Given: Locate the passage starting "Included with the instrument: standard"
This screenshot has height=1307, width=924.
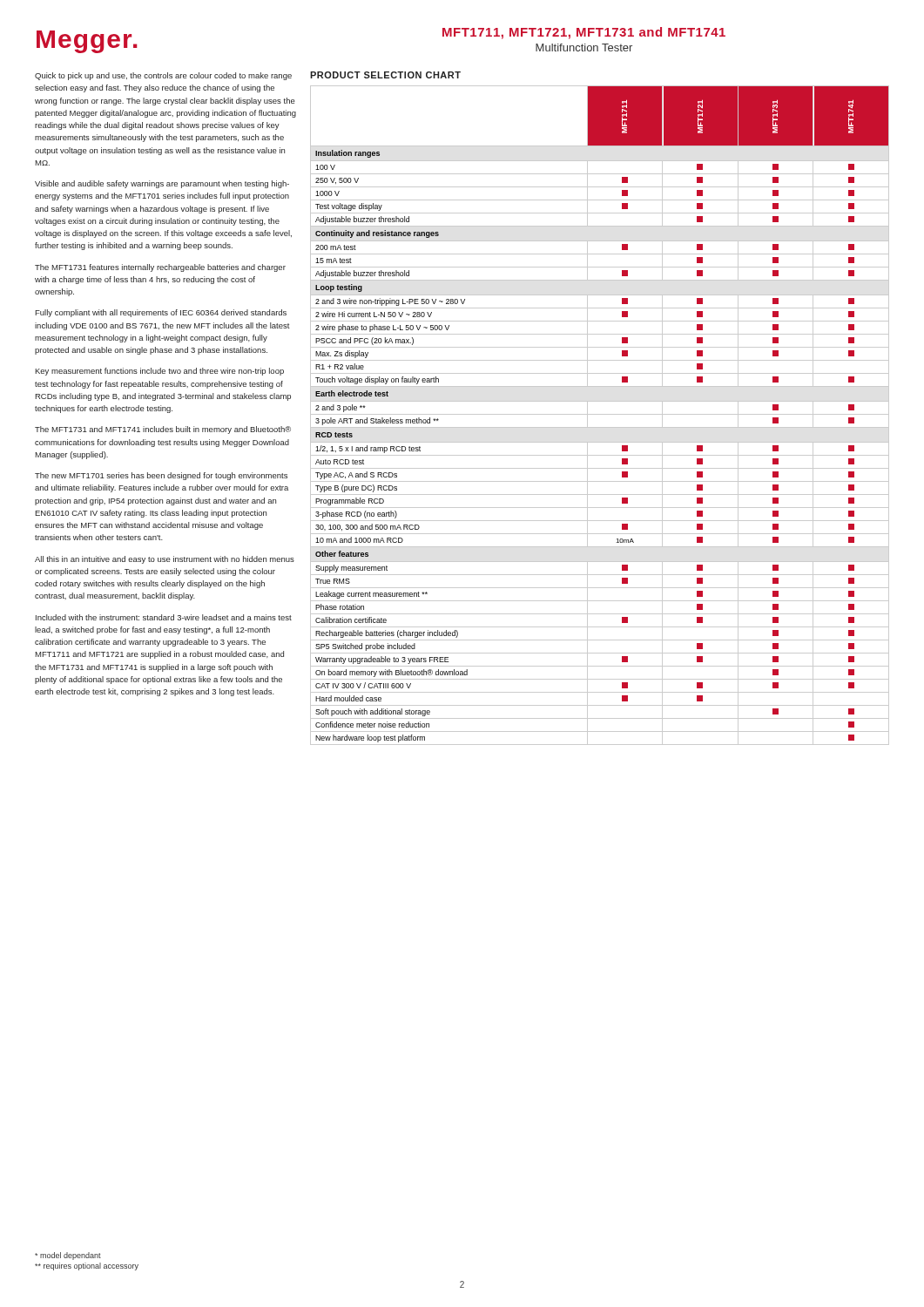Looking at the screenshot, I should point(165,655).
